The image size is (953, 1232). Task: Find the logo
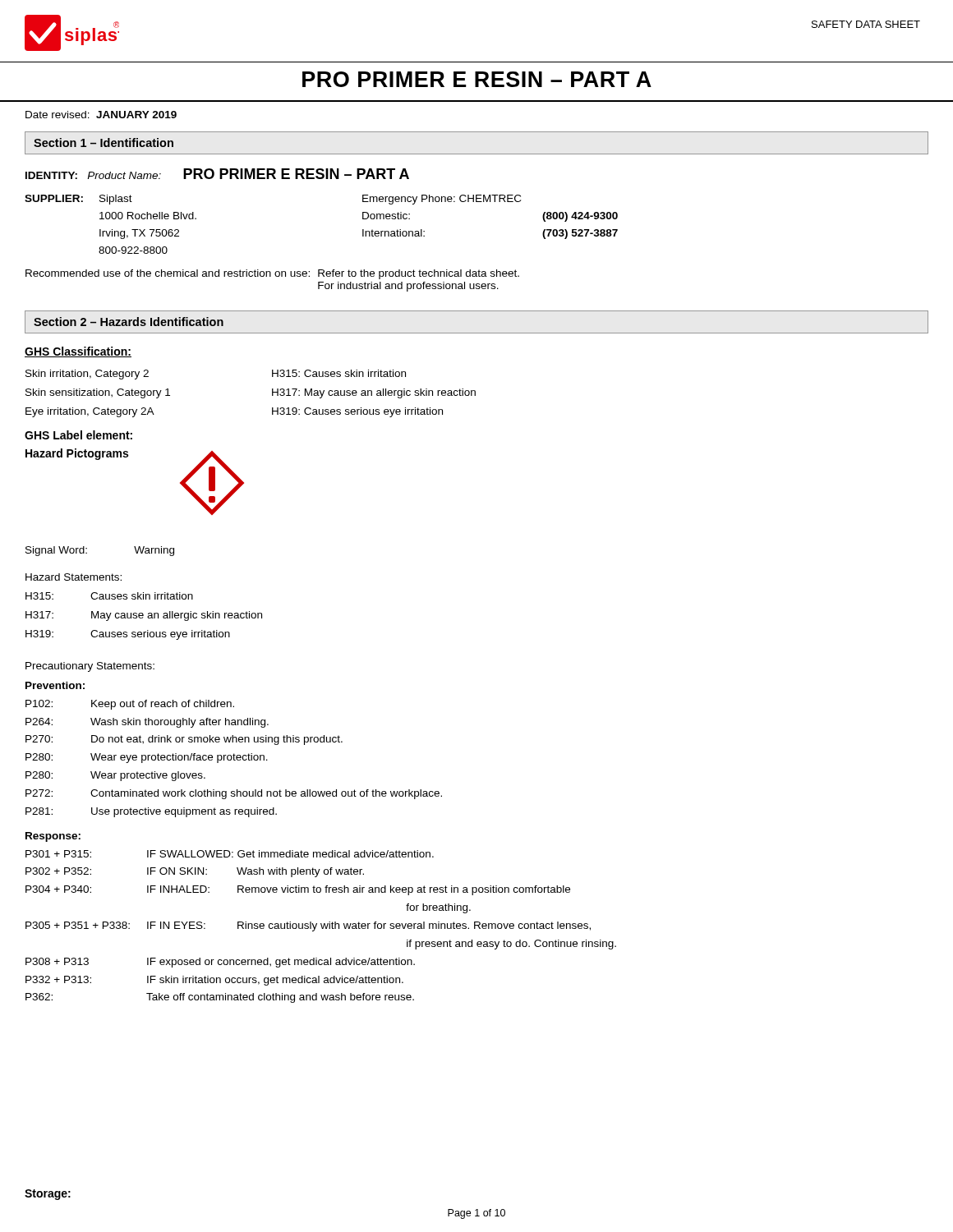click(x=72, y=37)
